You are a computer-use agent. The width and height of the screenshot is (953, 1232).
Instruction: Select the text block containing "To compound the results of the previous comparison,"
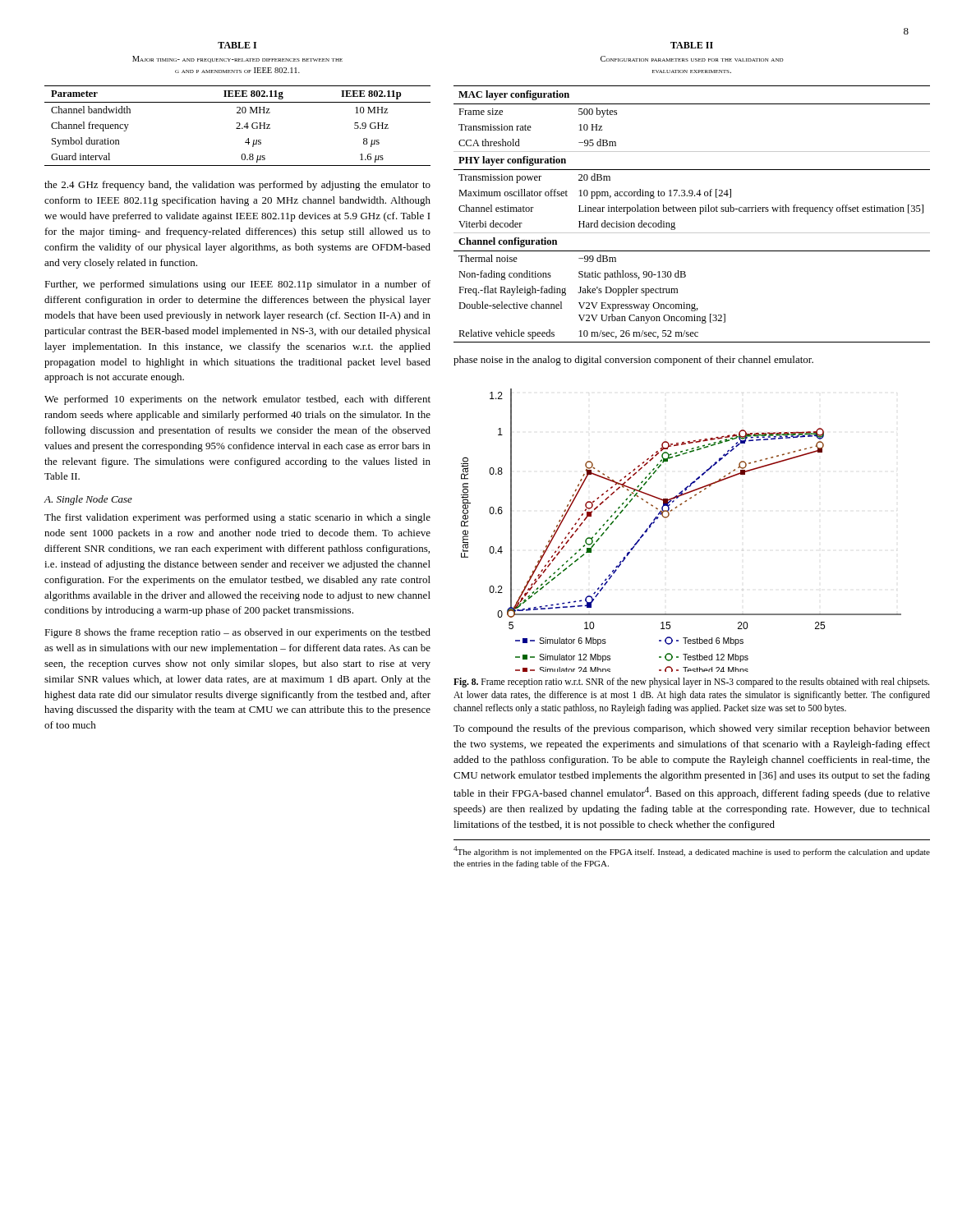click(x=692, y=776)
